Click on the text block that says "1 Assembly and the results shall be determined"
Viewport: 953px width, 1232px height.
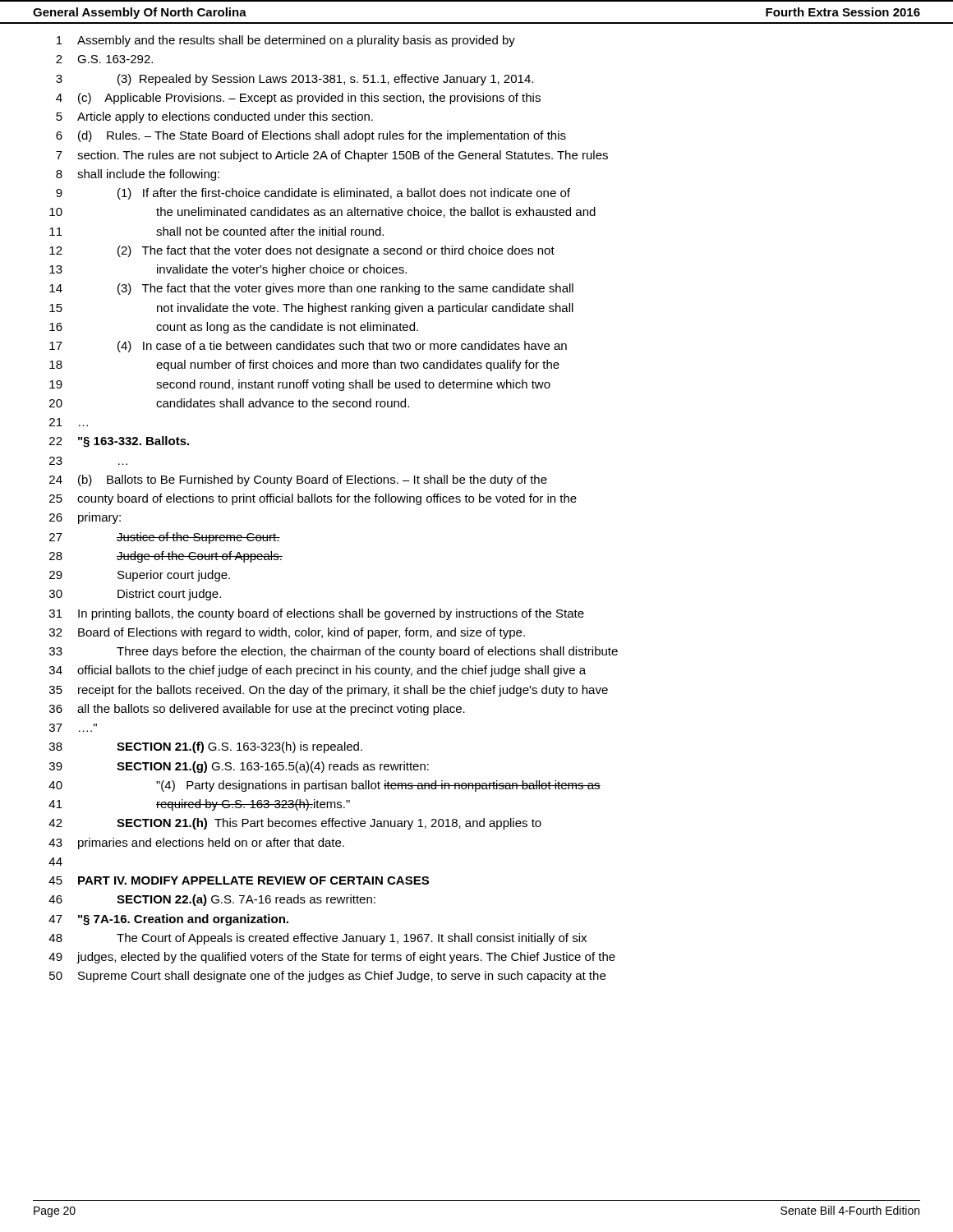coord(476,40)
